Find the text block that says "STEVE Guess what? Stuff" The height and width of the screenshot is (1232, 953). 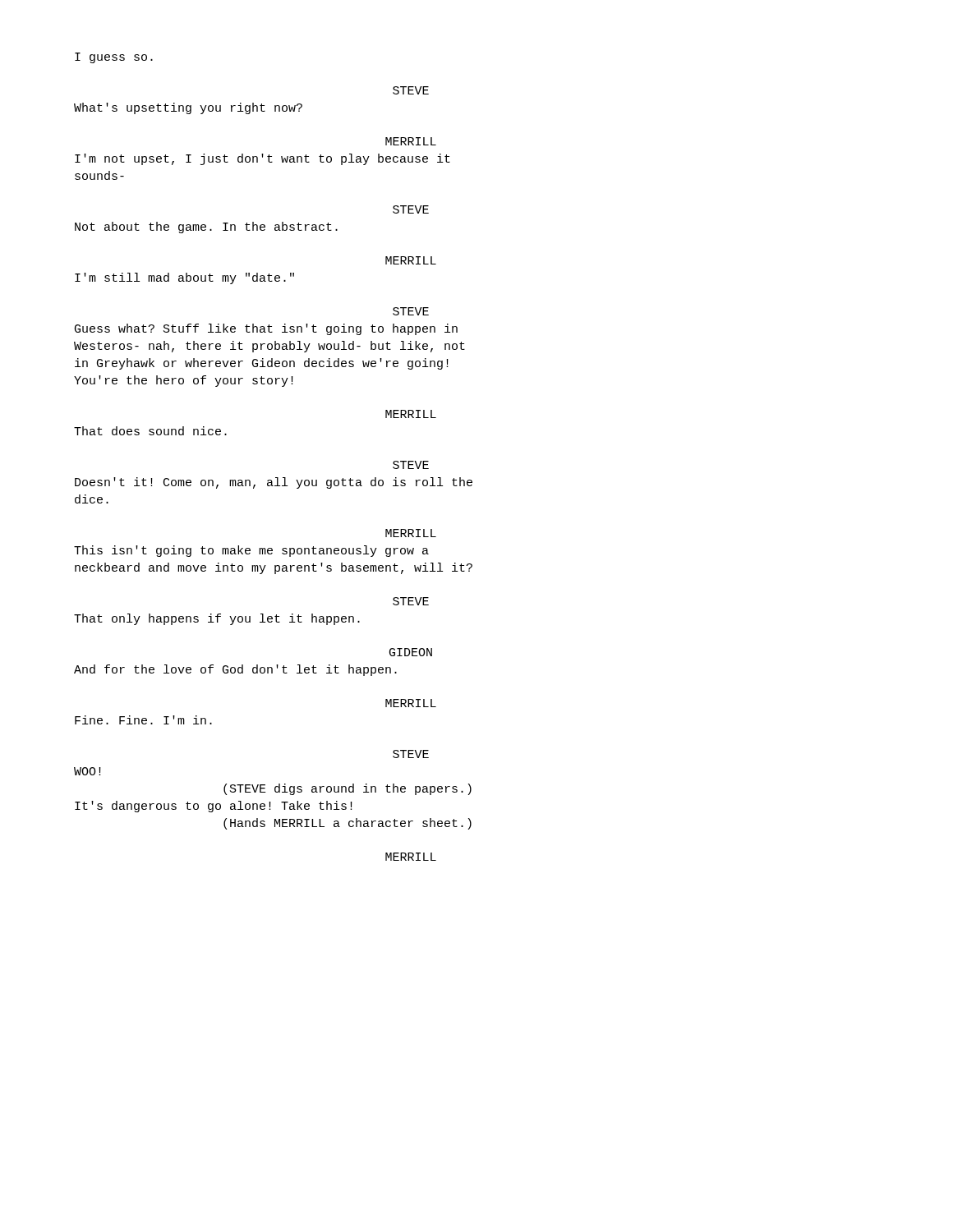point(411,348)
